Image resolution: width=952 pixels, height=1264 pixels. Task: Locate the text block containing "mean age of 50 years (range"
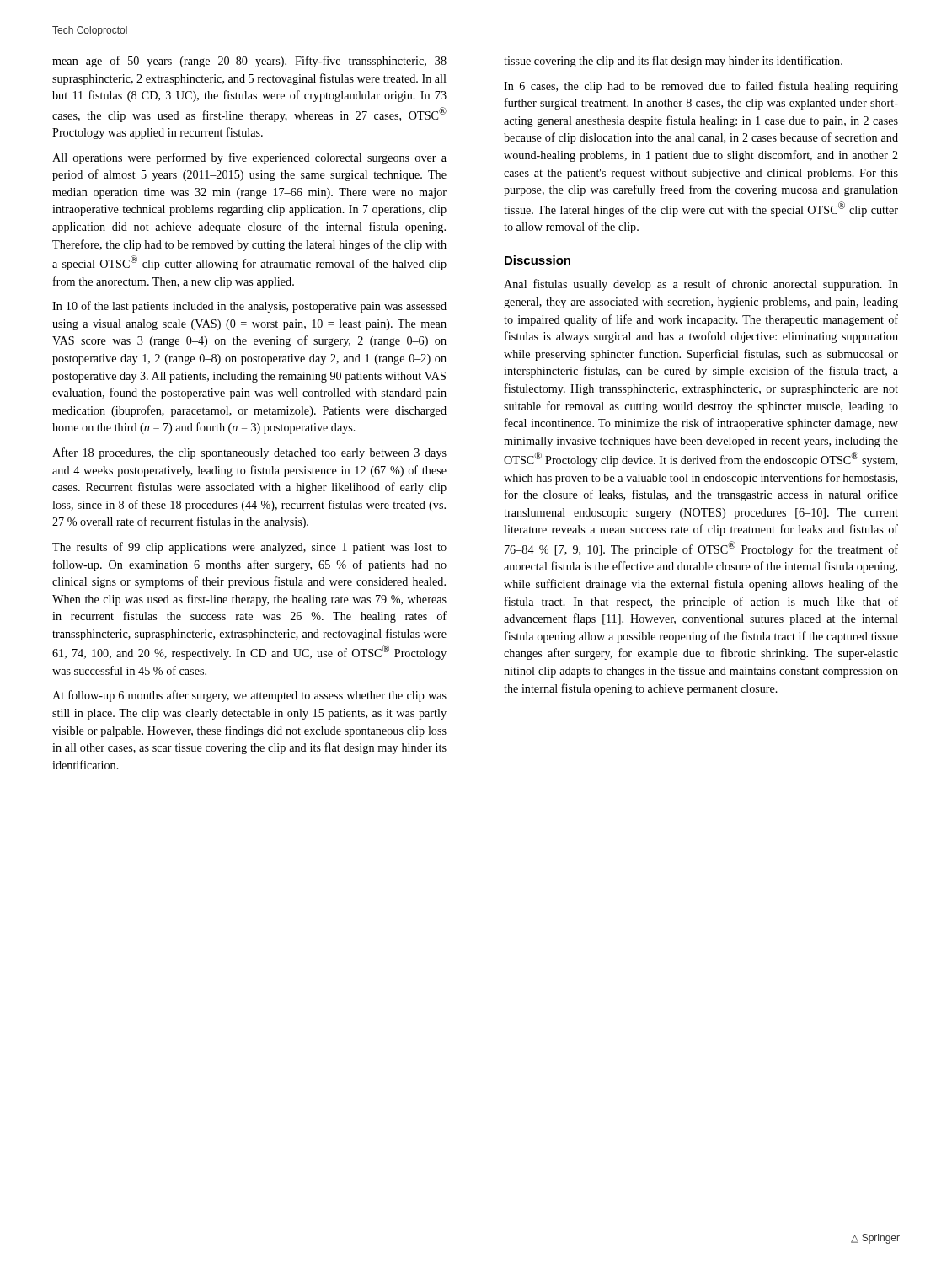tap(249, 97)
